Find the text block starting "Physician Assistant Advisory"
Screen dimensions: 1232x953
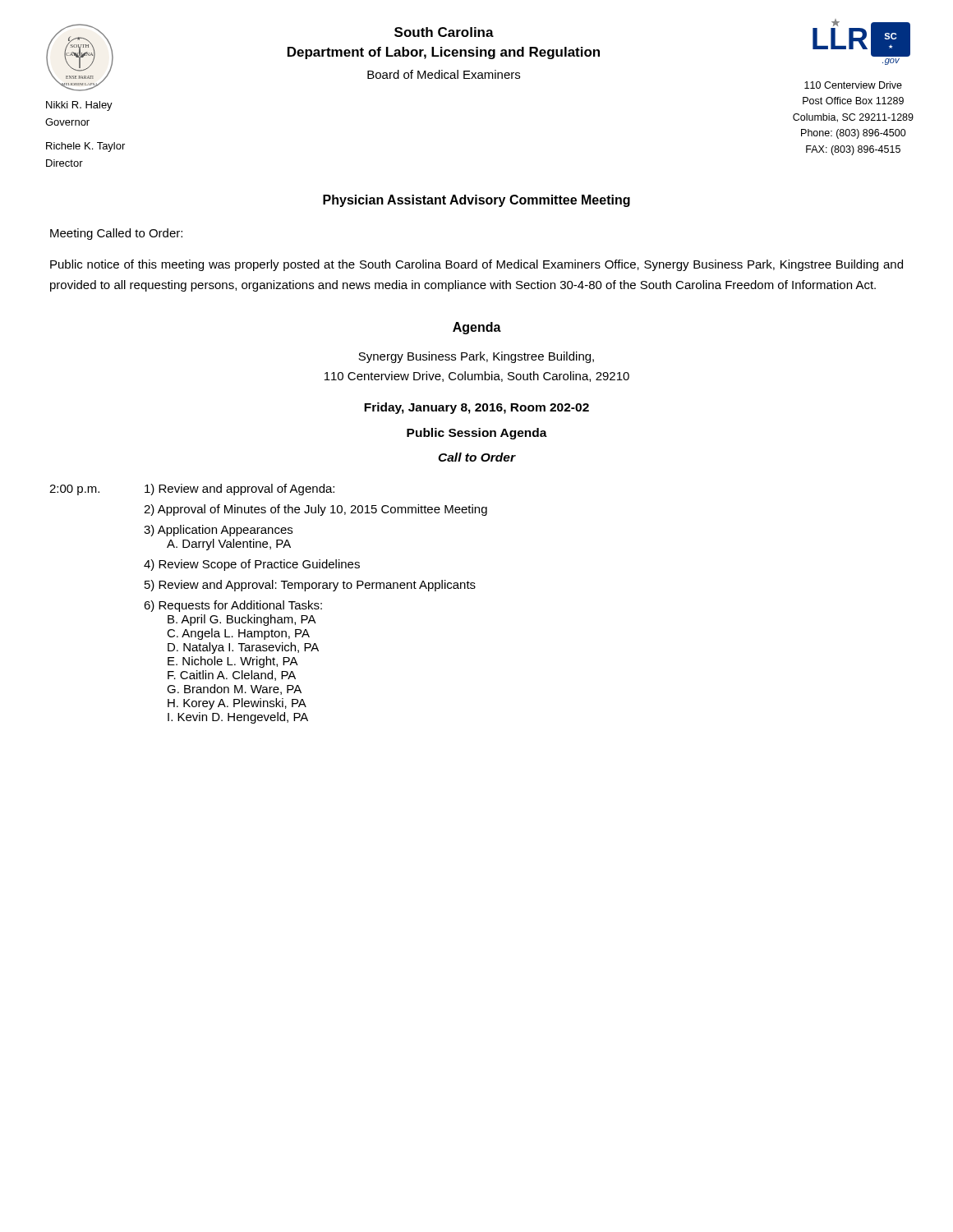476,200
